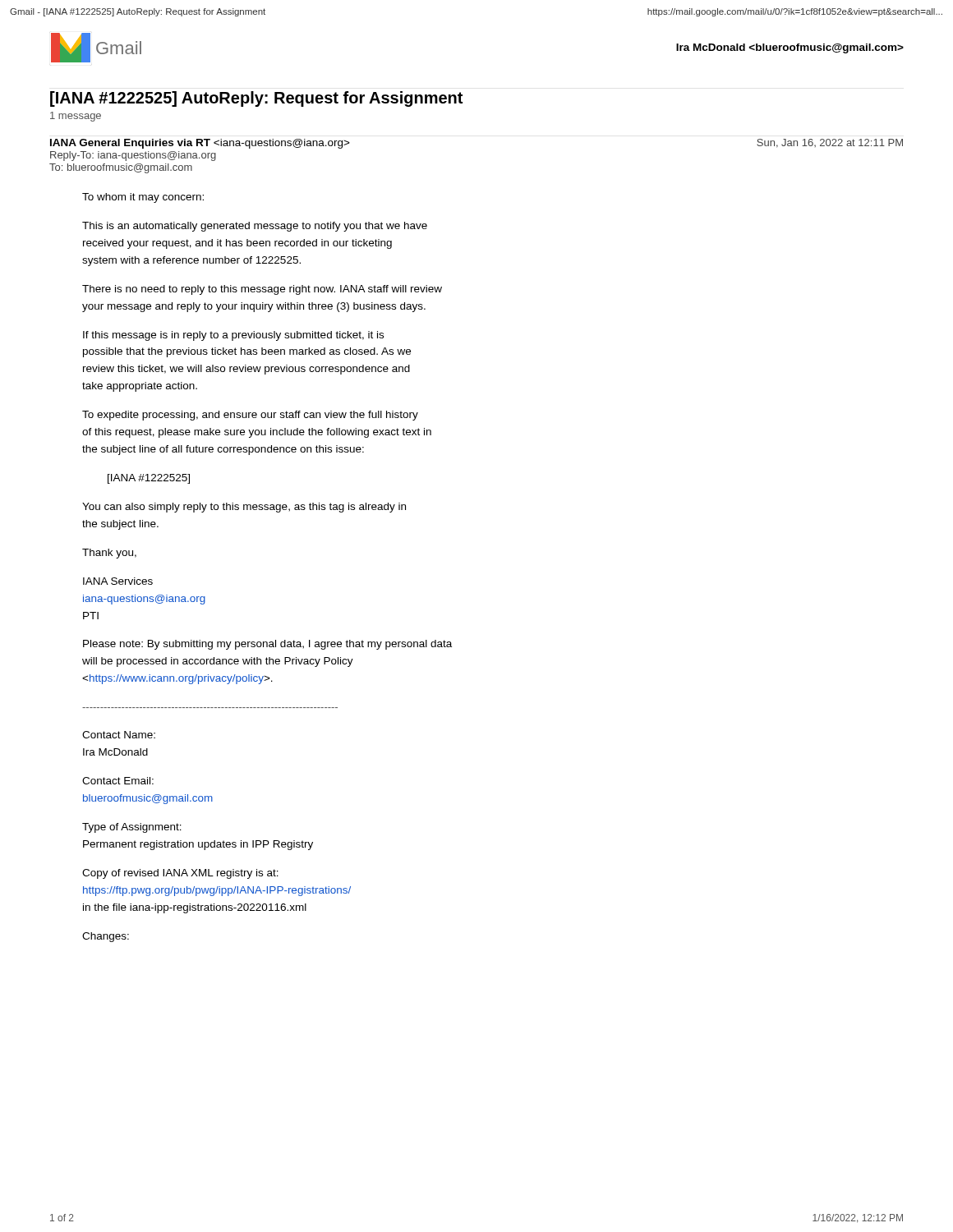
Task: Select the text block that says "To expedite processing, and ensure"
Action: coord(370,432)
